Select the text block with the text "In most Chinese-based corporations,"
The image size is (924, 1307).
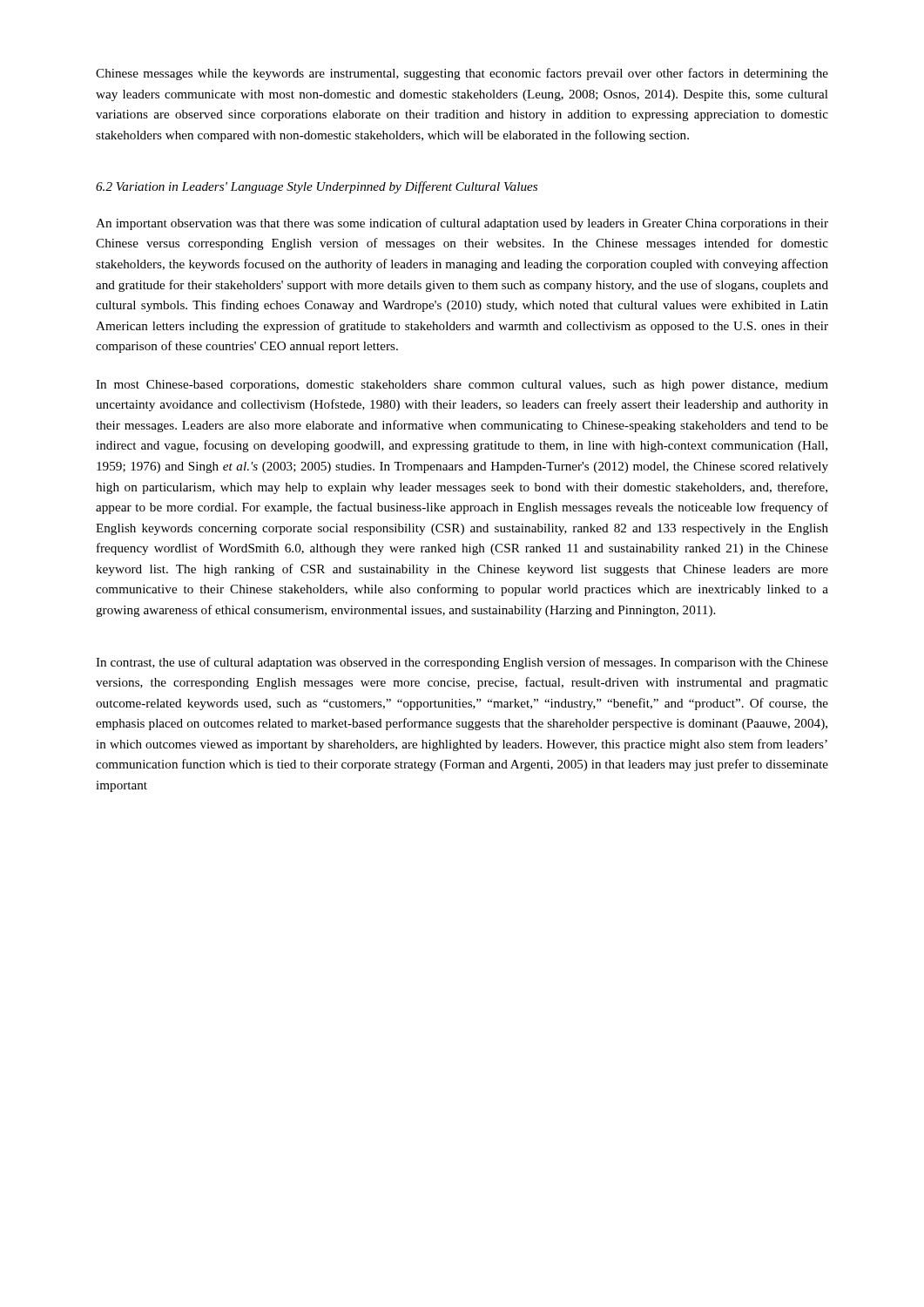(x=462, y=497)
